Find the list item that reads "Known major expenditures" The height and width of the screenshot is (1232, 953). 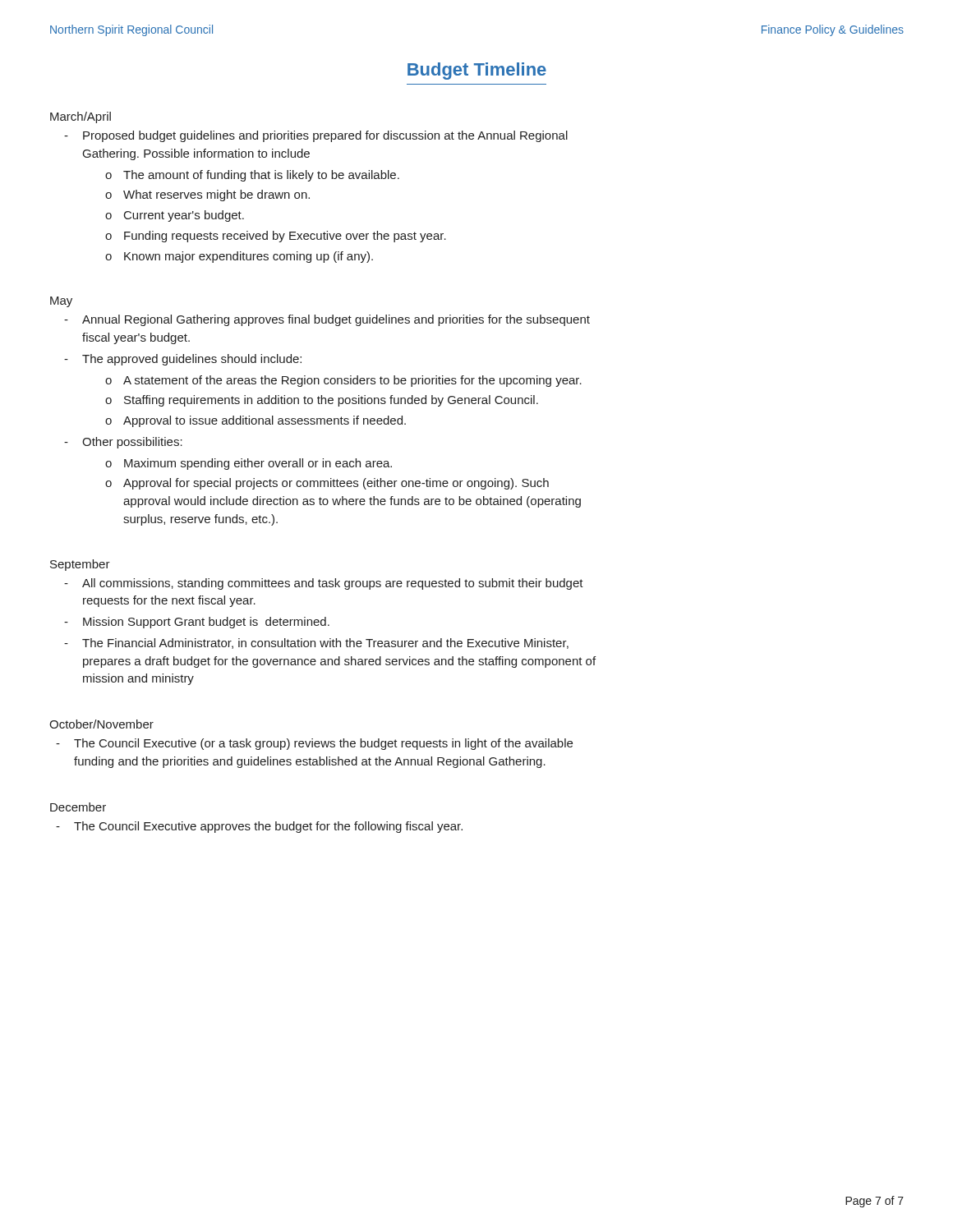point(249,255)
